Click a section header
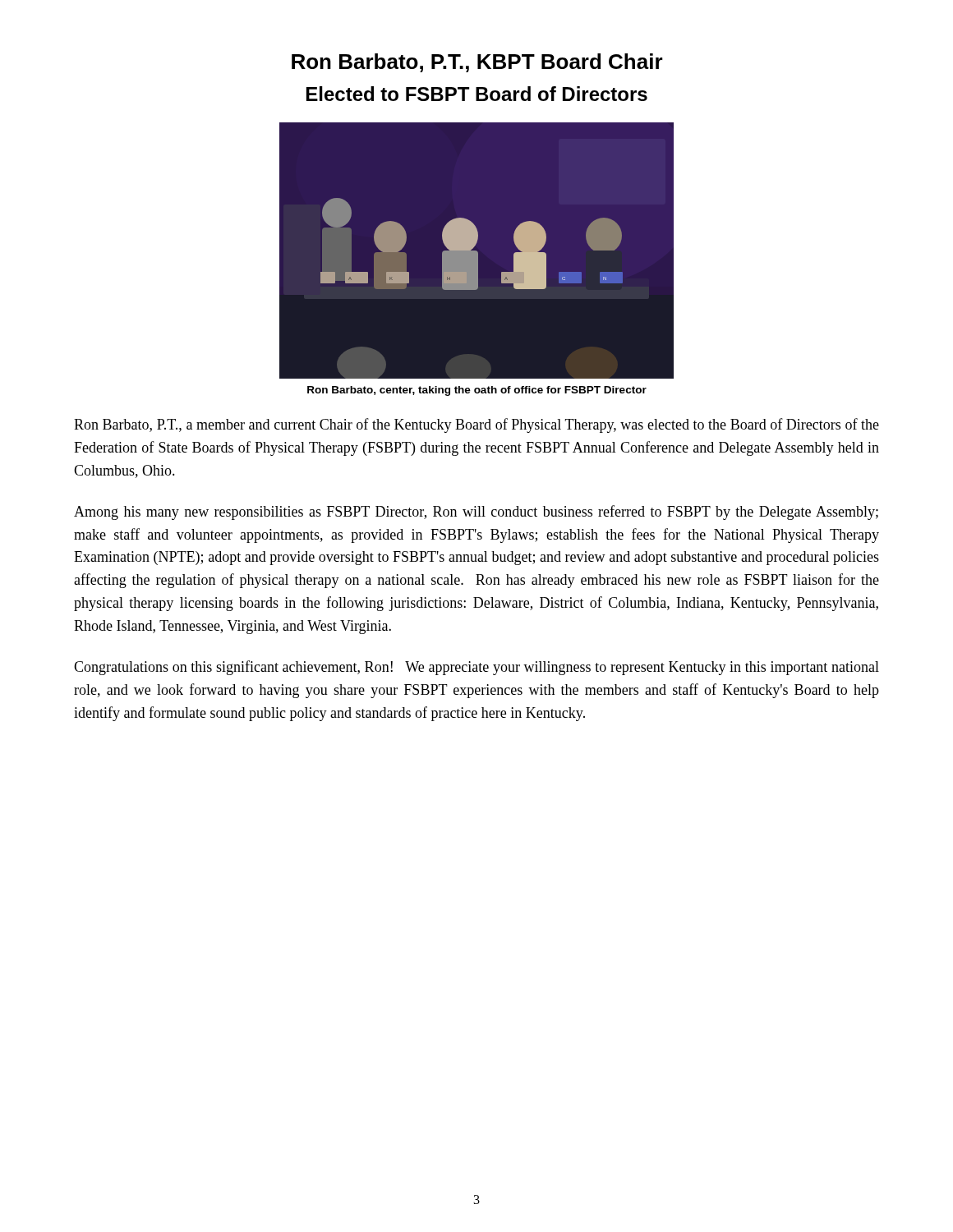The width and height of the screenshot is (953, 1232). [476, 94]
